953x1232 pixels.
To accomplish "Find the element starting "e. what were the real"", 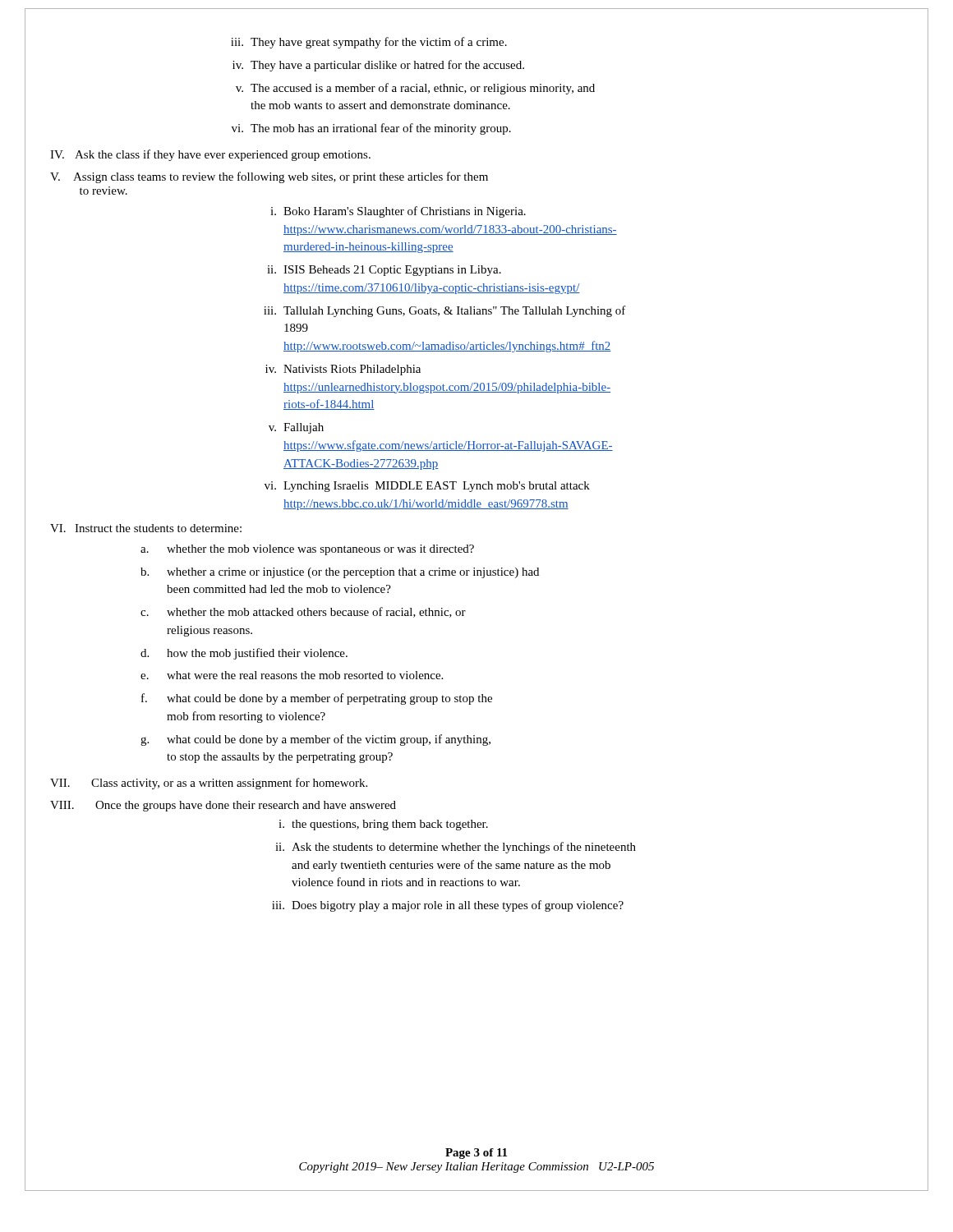I will (x=292, y=675).
